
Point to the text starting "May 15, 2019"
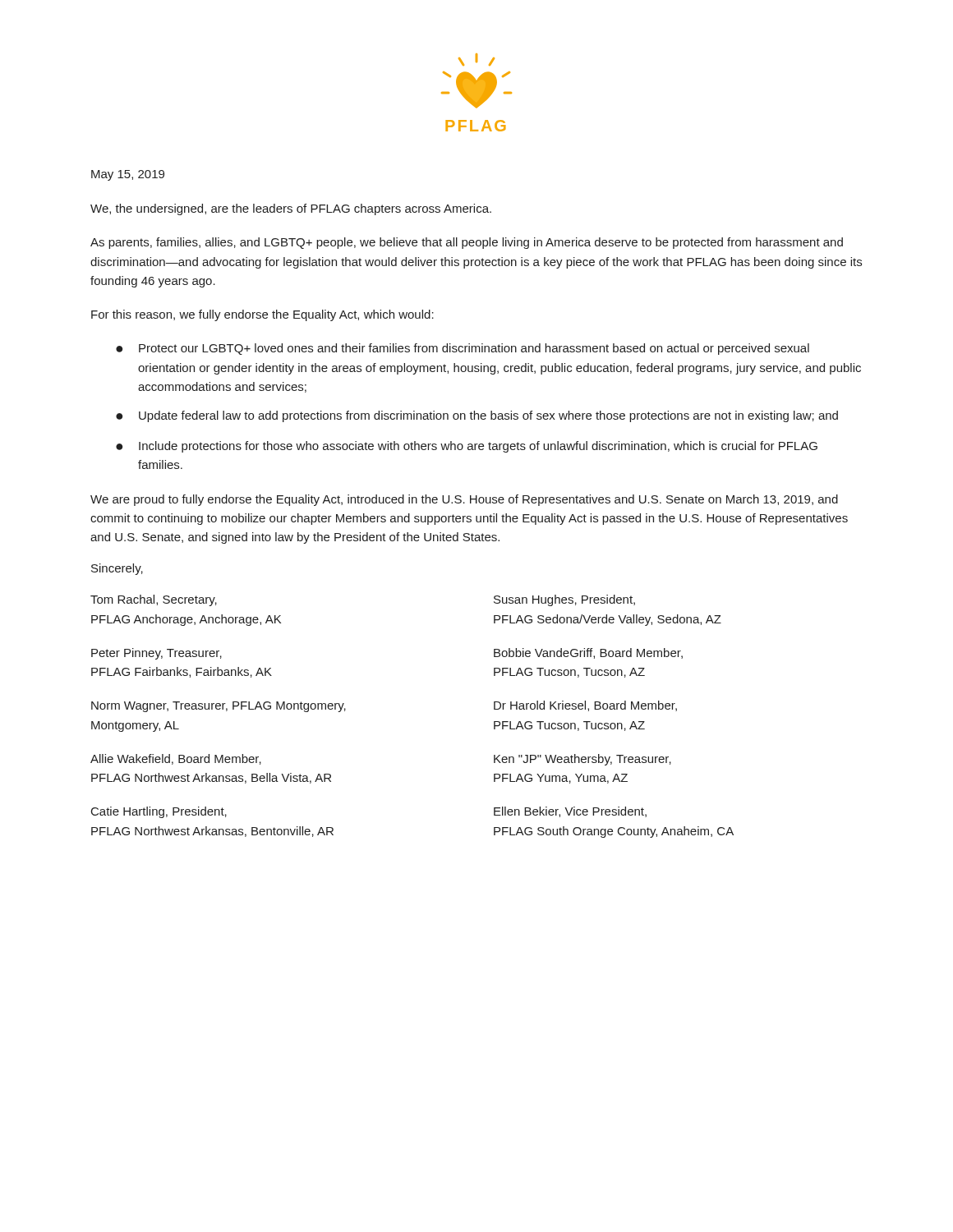tap(128, 174)
